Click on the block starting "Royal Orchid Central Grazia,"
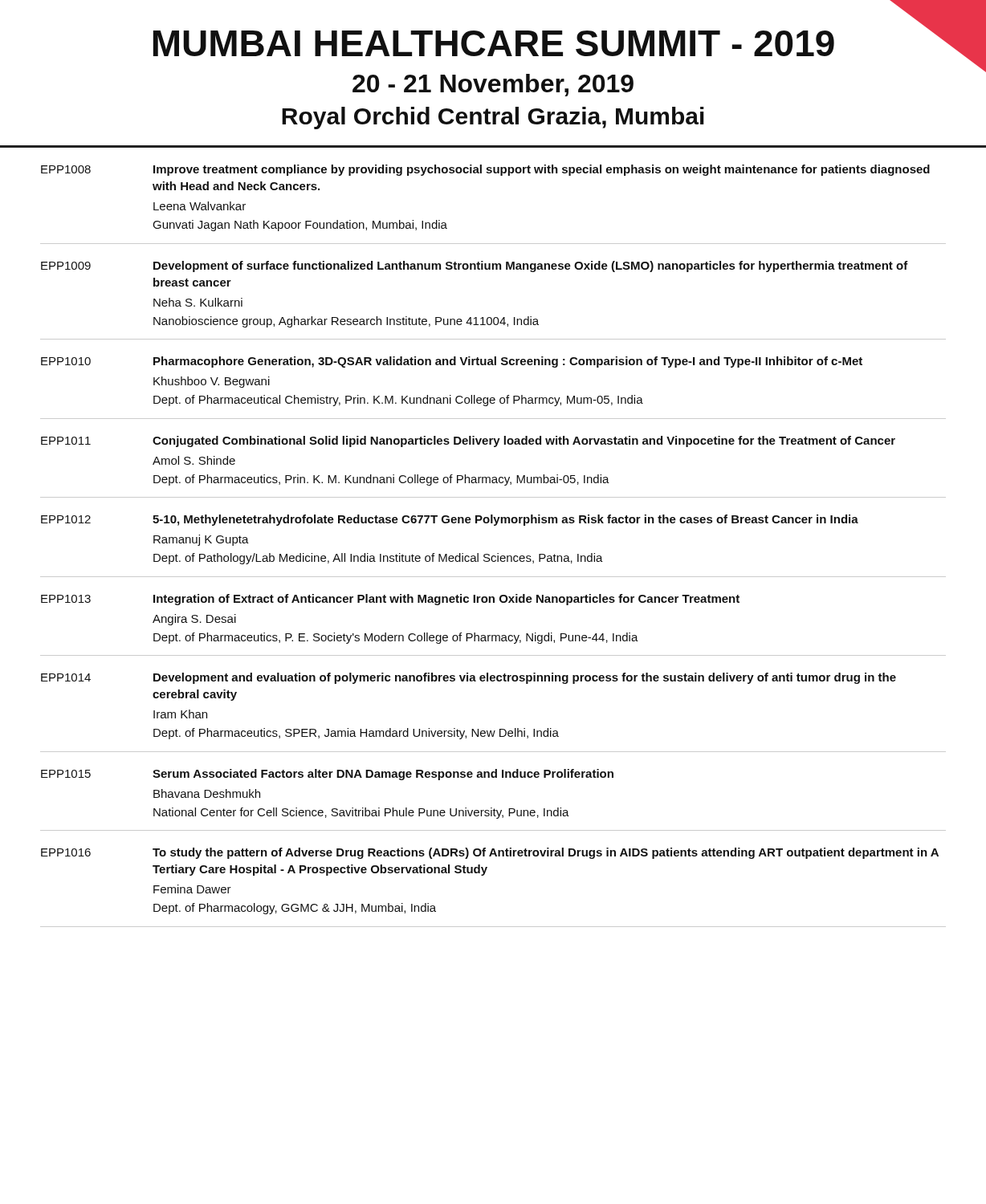Image resolution: width=986 pixels, height=1204 pixels. pos(493,116)
